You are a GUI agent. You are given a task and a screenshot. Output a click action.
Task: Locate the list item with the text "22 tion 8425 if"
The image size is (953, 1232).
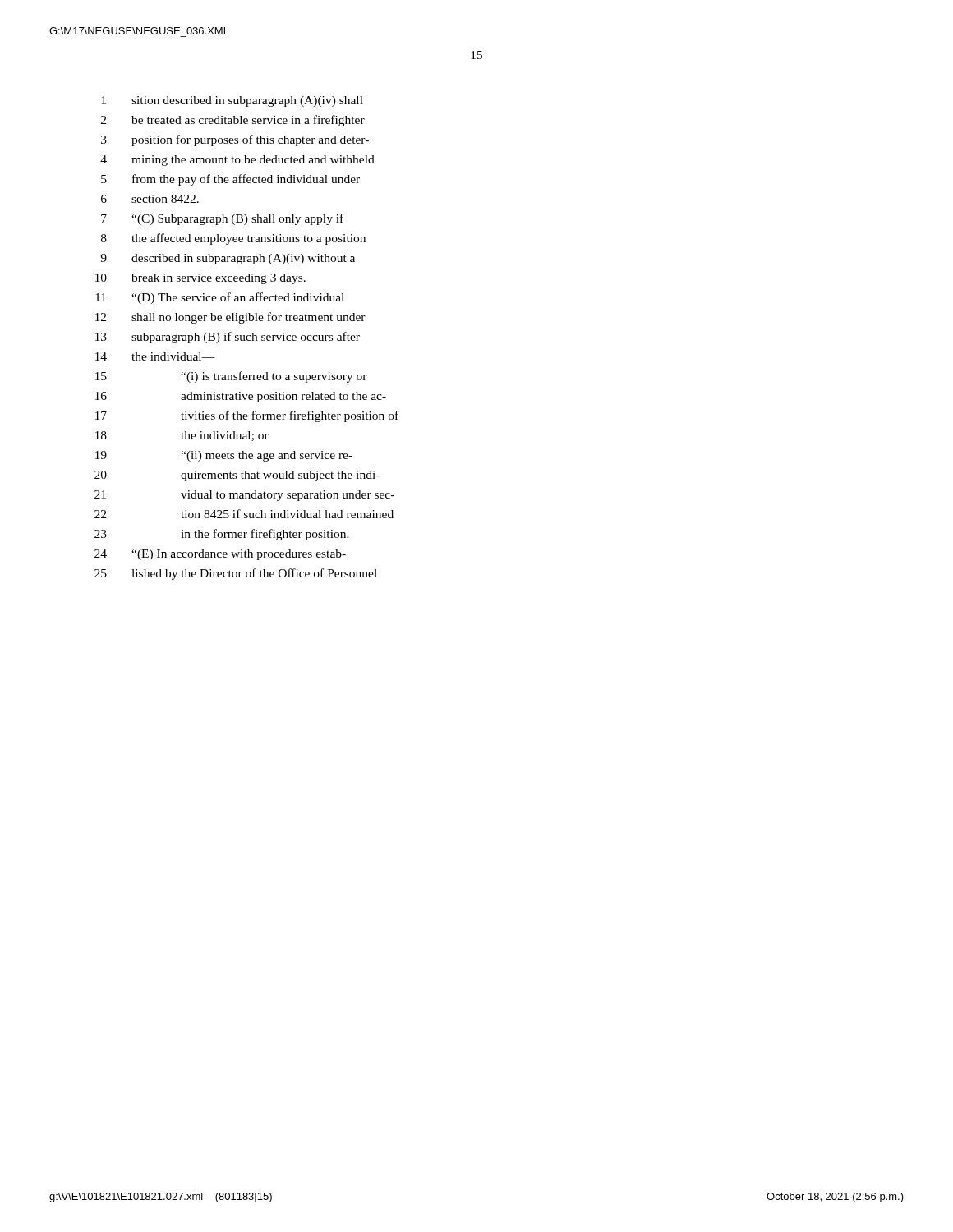[244, 514]
